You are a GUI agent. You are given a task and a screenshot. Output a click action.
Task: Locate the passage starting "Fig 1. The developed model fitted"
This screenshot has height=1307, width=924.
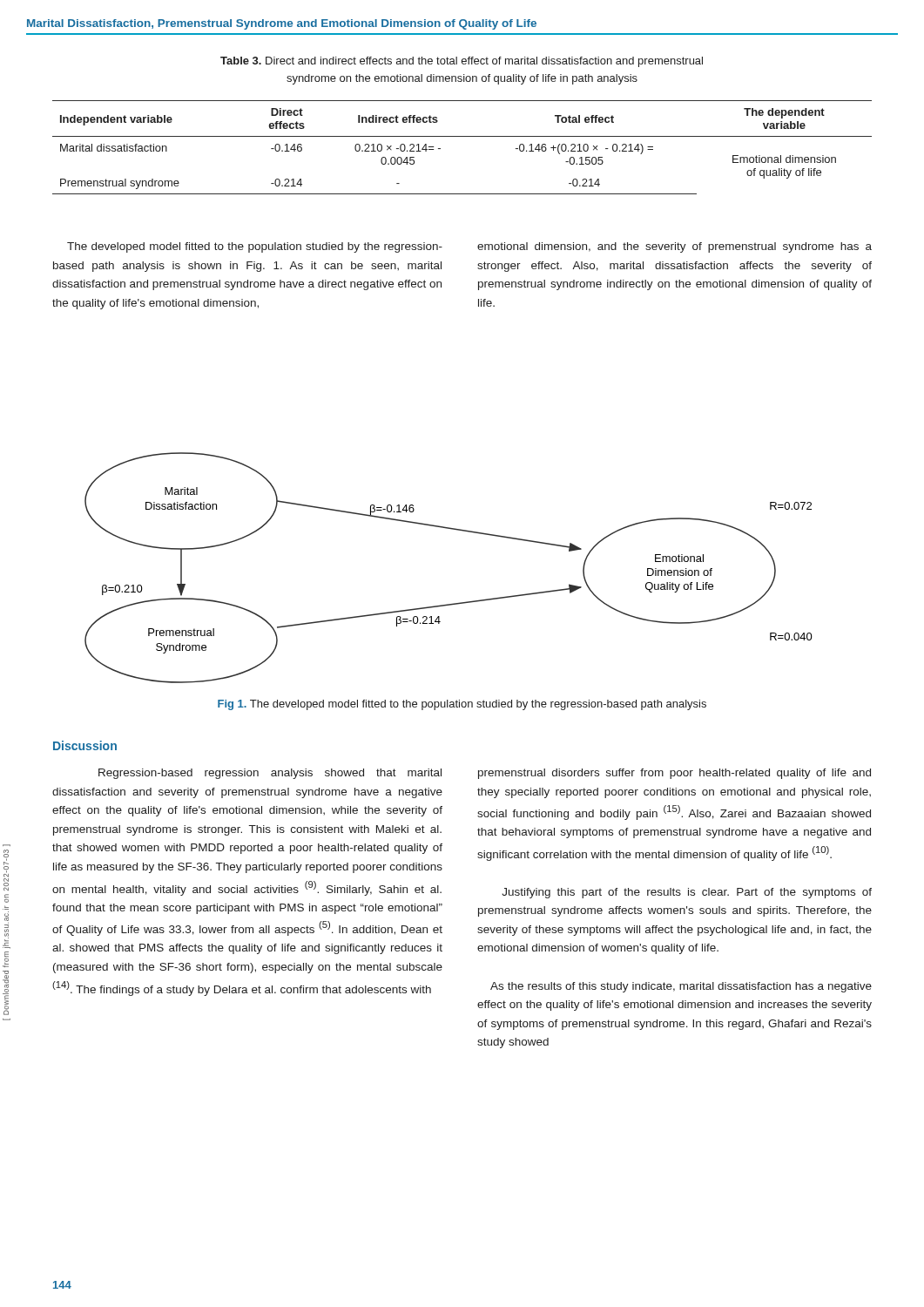(462, 704)
